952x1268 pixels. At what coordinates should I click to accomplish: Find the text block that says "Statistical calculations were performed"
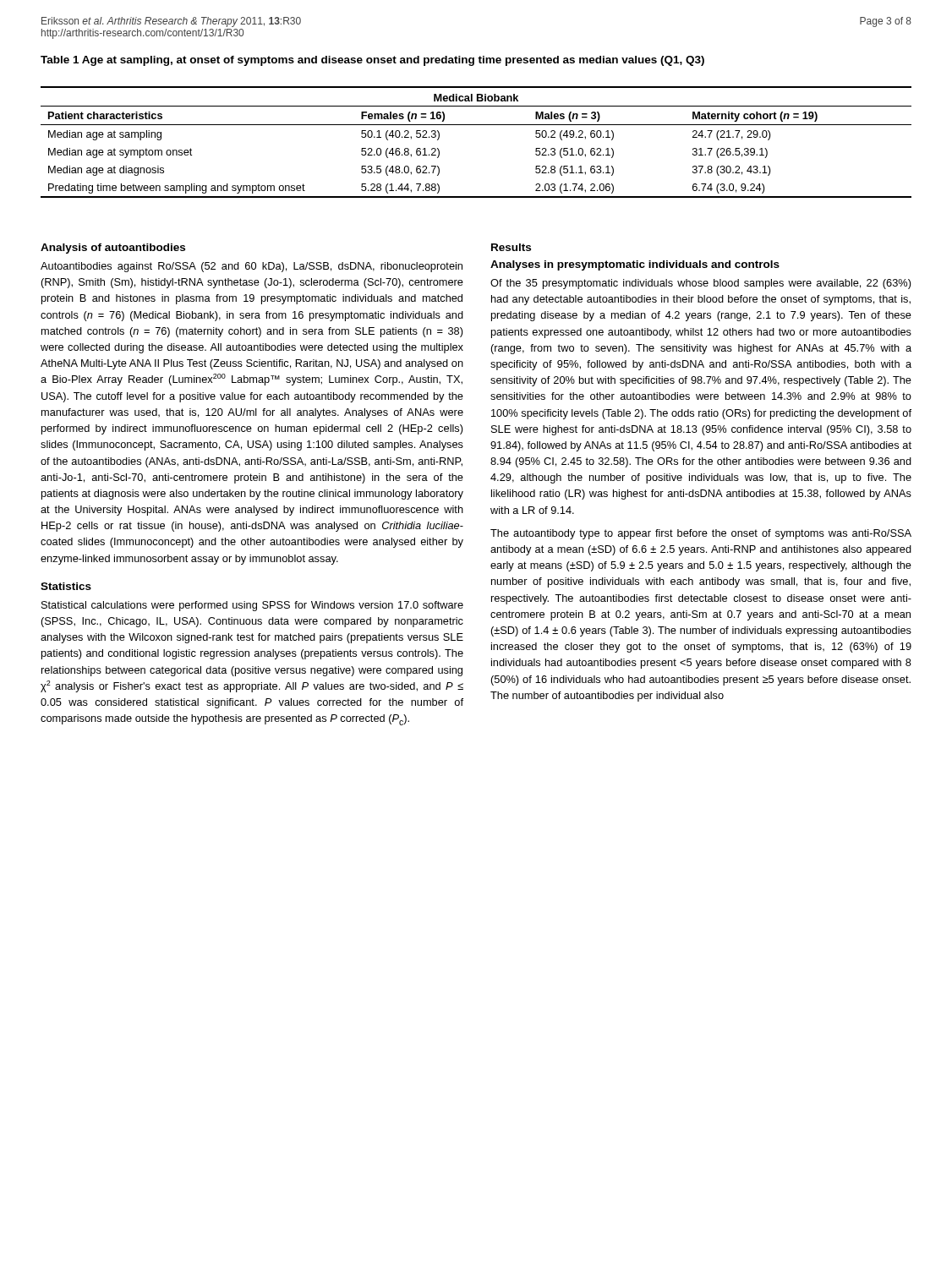coord(252,663)
